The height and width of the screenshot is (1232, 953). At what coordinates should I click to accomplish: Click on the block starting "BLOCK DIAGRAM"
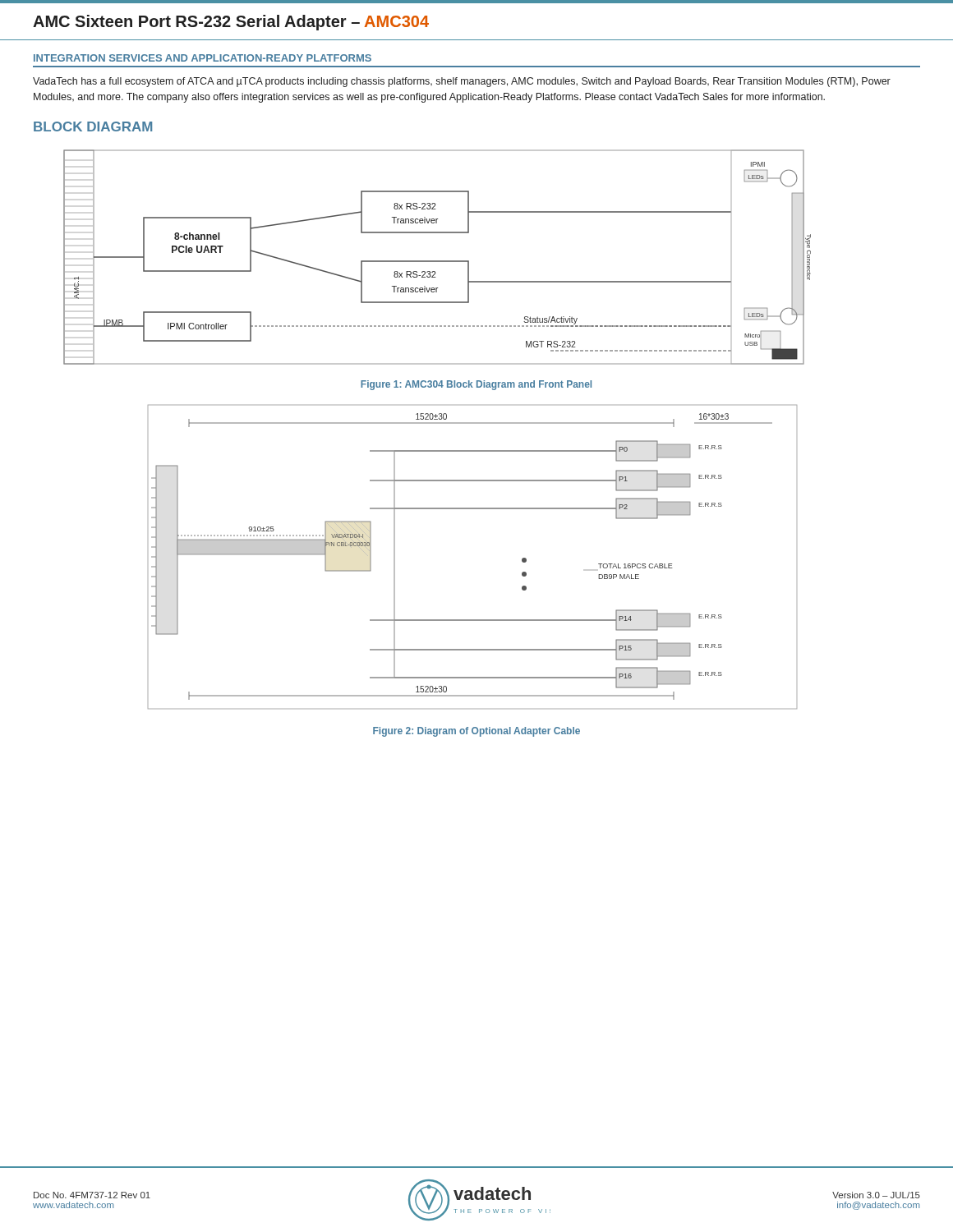[93, 127]
